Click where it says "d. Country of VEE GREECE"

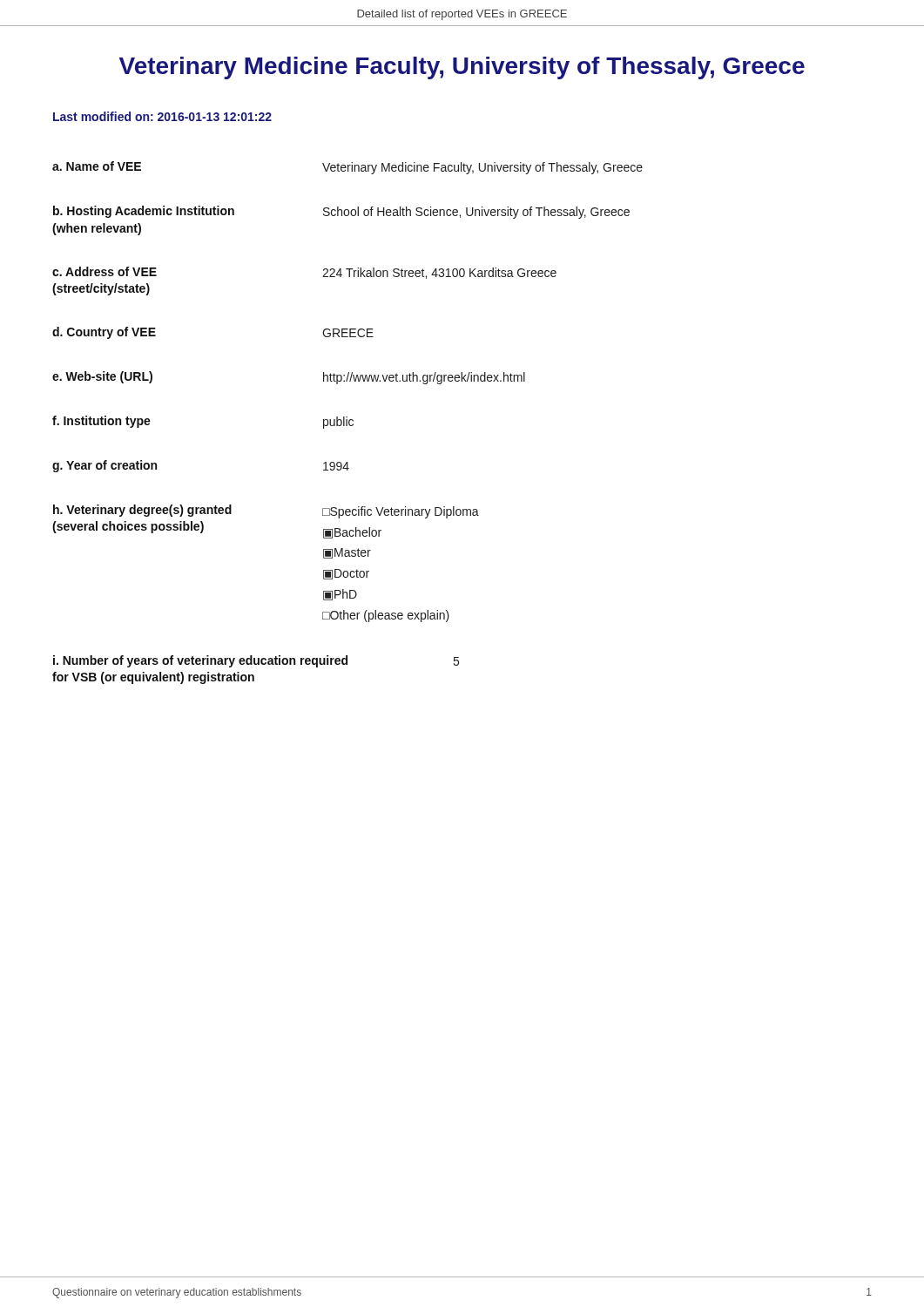[104, 332]
